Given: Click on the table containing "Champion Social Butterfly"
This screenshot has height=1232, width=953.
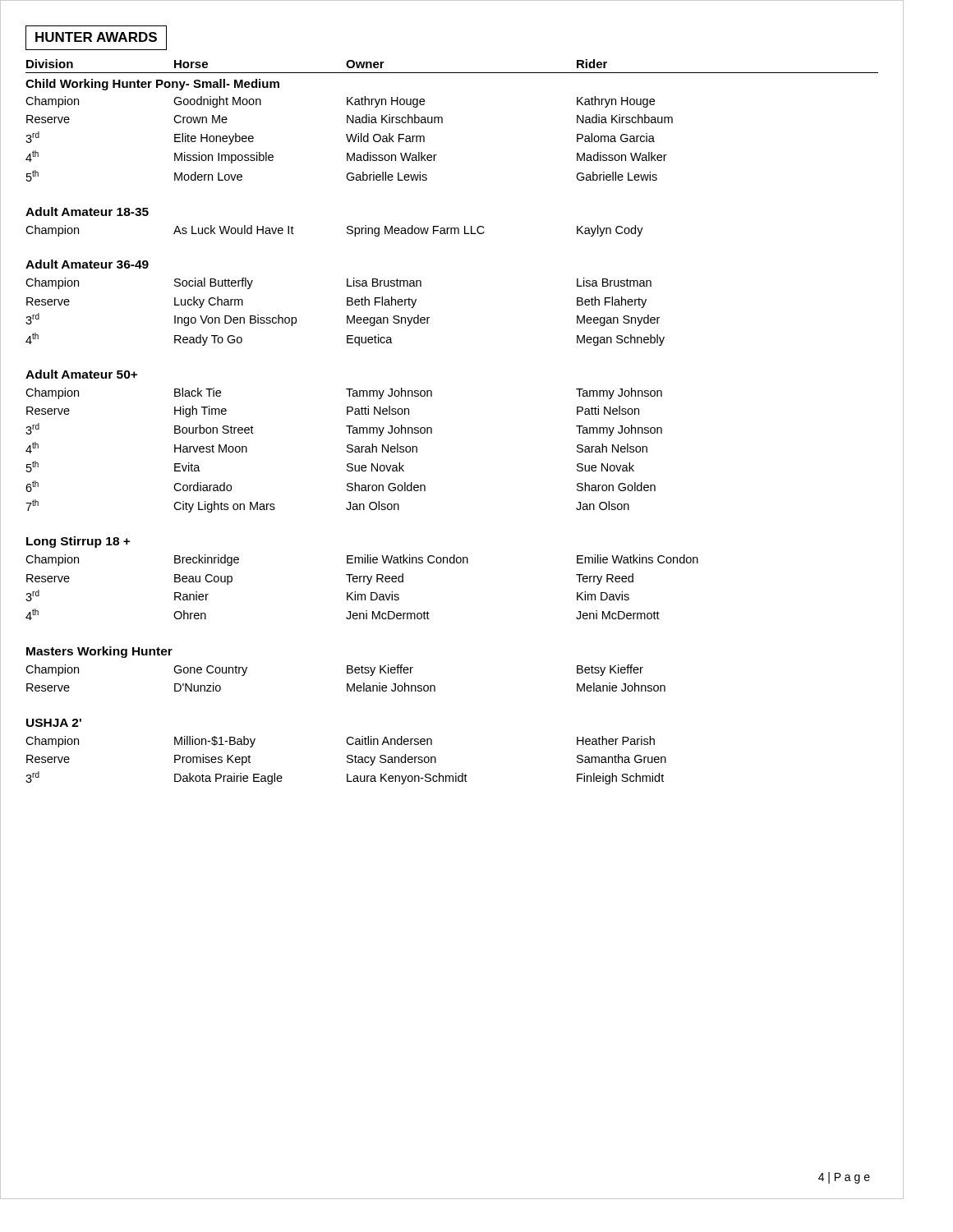Looking at the screenshot, I should 452,311.
